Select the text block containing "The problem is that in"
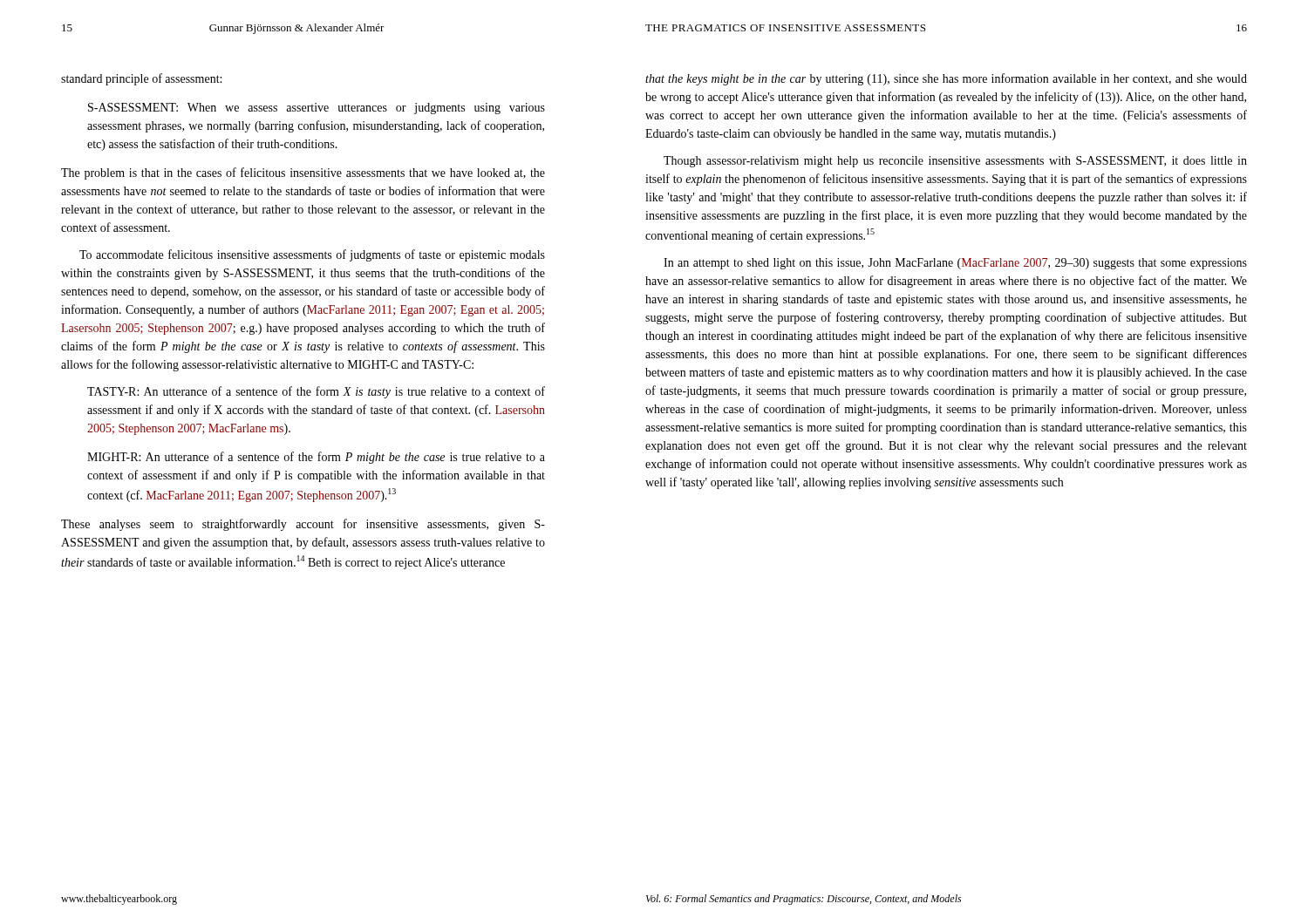The width and height of the screenshot is (1308, 924). (303, 201)
